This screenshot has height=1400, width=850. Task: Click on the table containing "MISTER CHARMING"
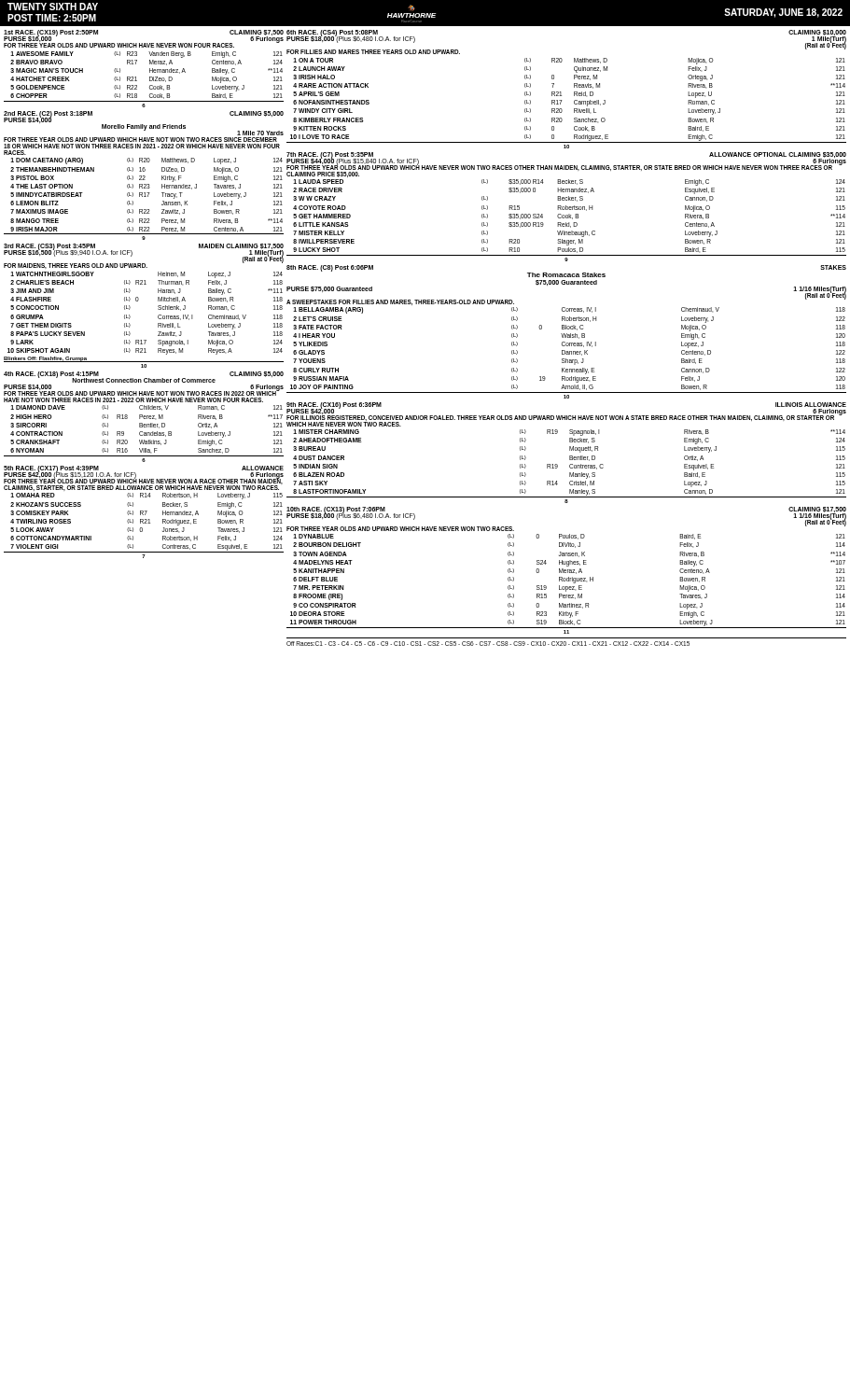(x=566, y=466)
